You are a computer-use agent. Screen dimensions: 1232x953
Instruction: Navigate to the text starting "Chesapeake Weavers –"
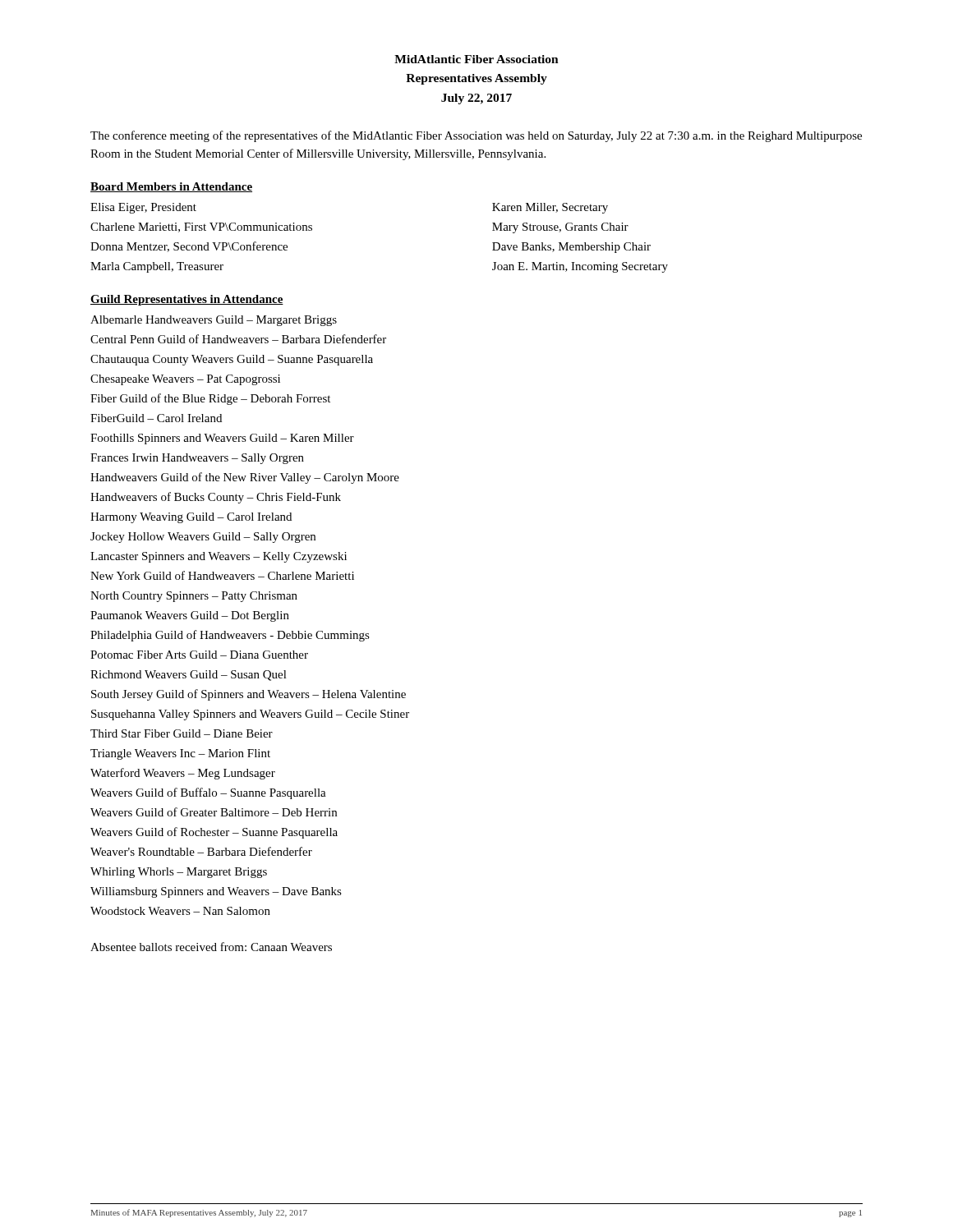[185, 380]
